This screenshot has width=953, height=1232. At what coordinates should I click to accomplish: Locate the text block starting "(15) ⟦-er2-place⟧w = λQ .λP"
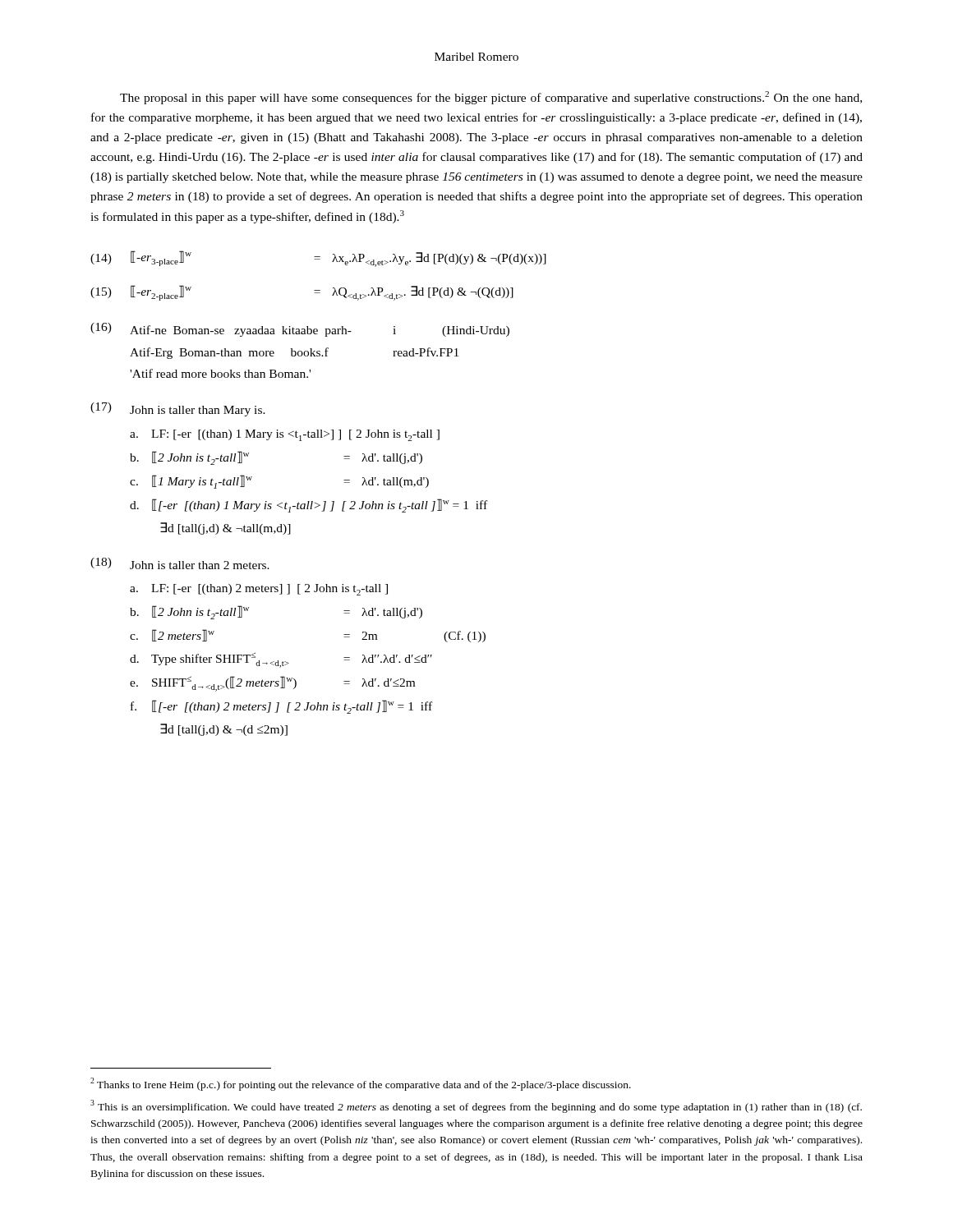click(476, 292)
